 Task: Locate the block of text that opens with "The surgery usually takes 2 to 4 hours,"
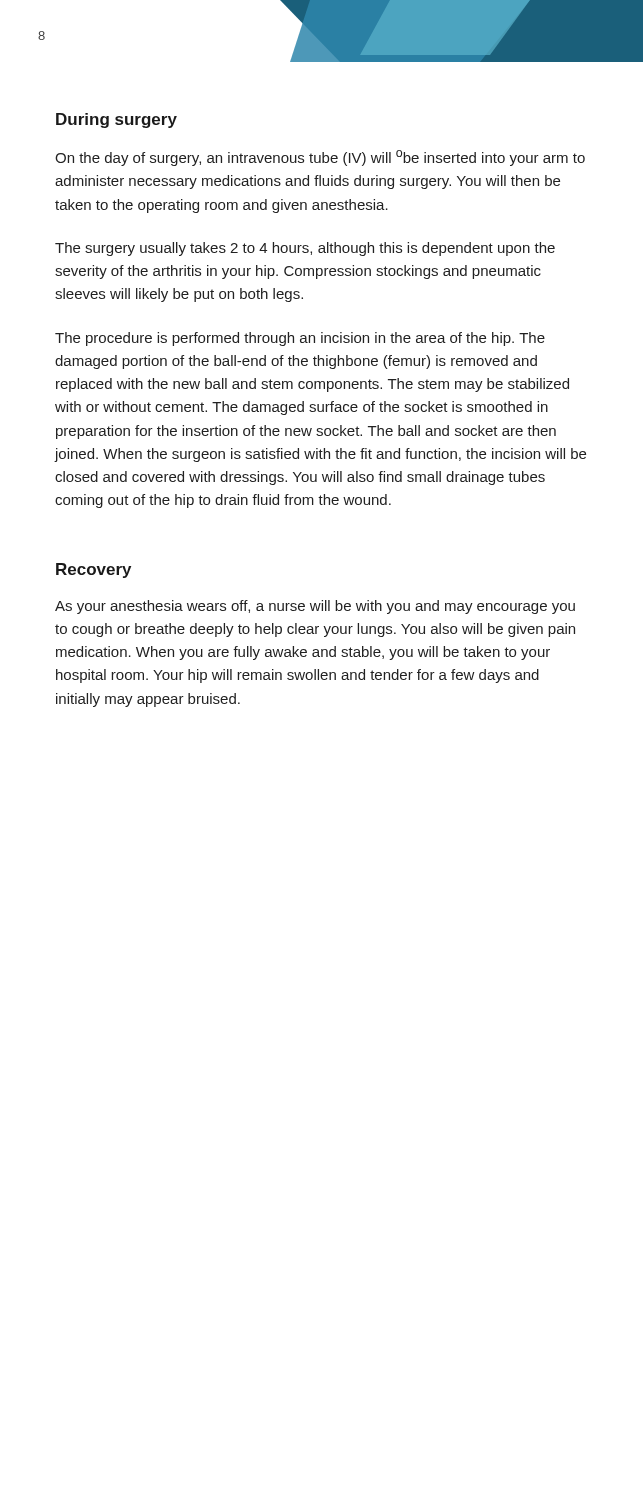[322, 271]
